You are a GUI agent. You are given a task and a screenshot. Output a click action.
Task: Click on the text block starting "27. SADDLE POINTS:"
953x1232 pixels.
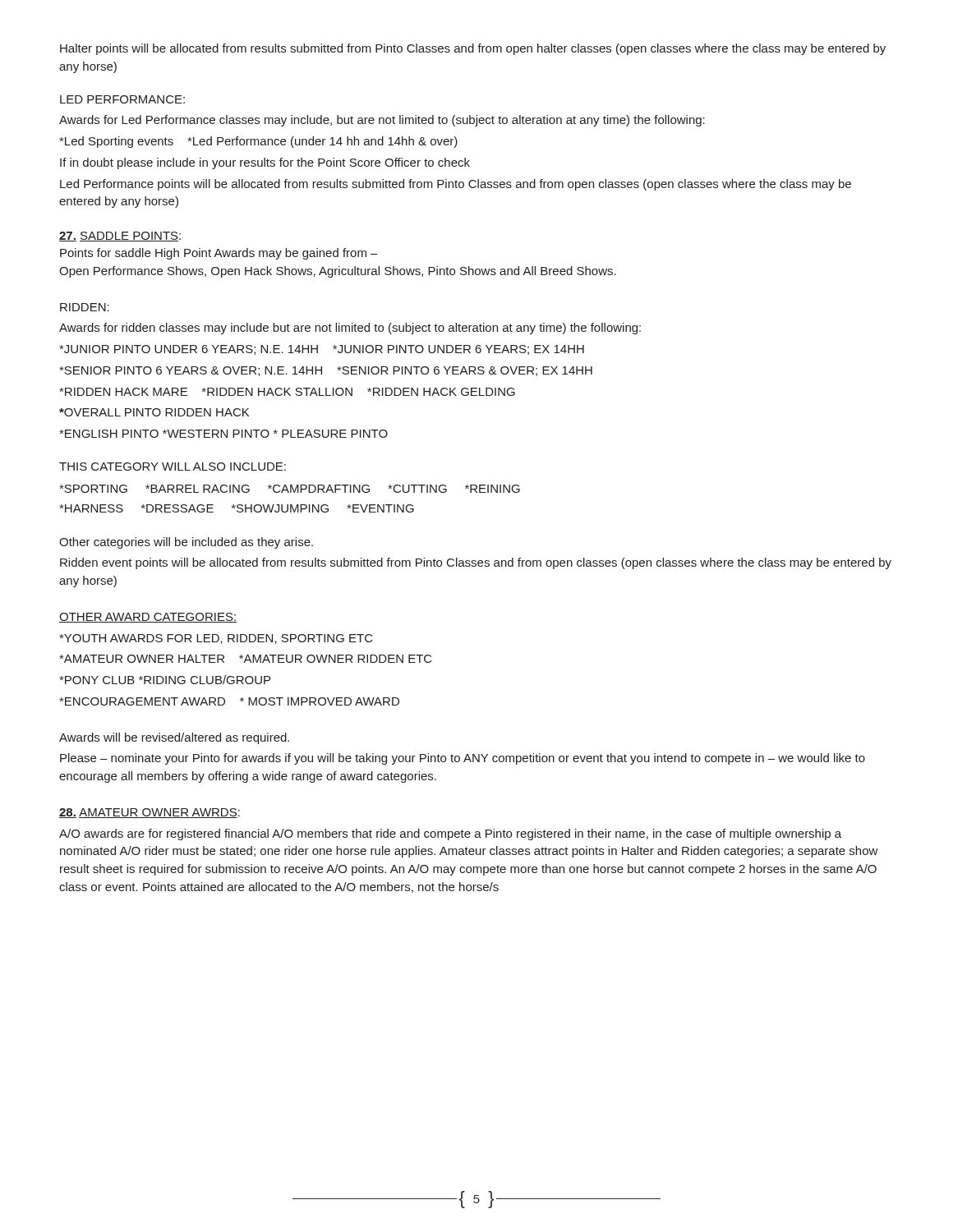120,235
